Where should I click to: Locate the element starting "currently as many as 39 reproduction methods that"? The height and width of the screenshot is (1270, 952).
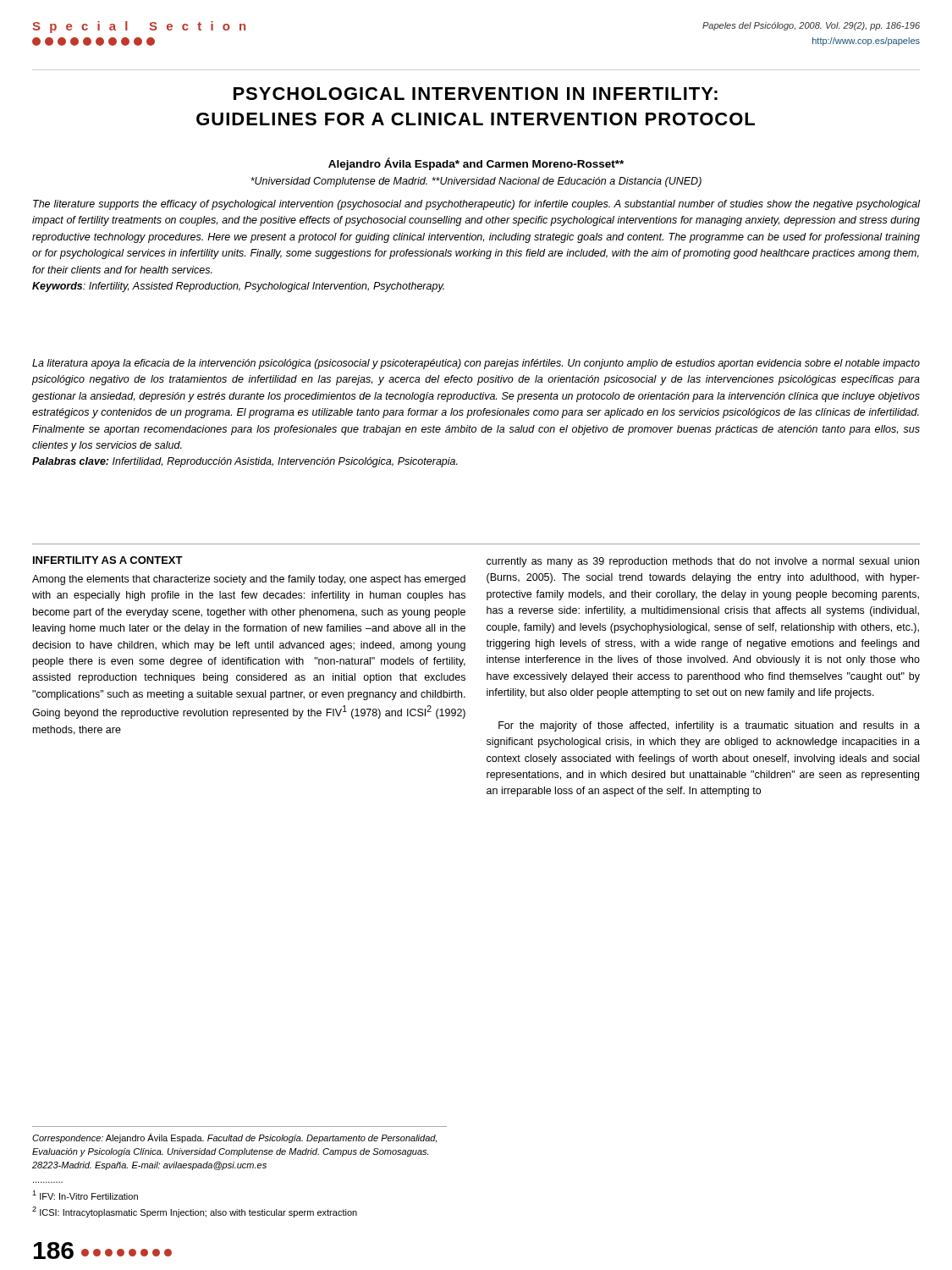coord(703,676)
